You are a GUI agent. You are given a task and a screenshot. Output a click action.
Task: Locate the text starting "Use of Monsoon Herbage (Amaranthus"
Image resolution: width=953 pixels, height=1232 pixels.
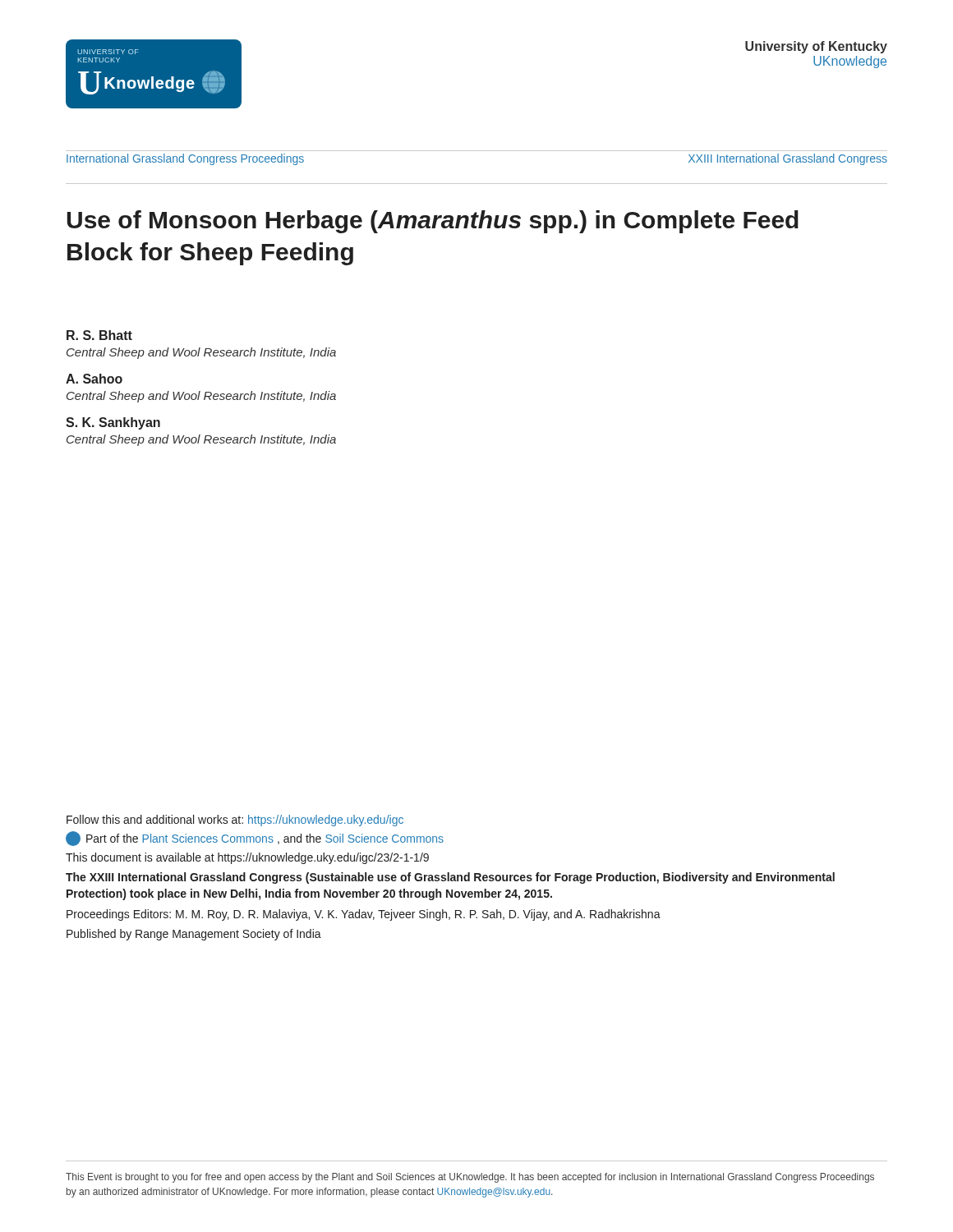pos(435,236)
